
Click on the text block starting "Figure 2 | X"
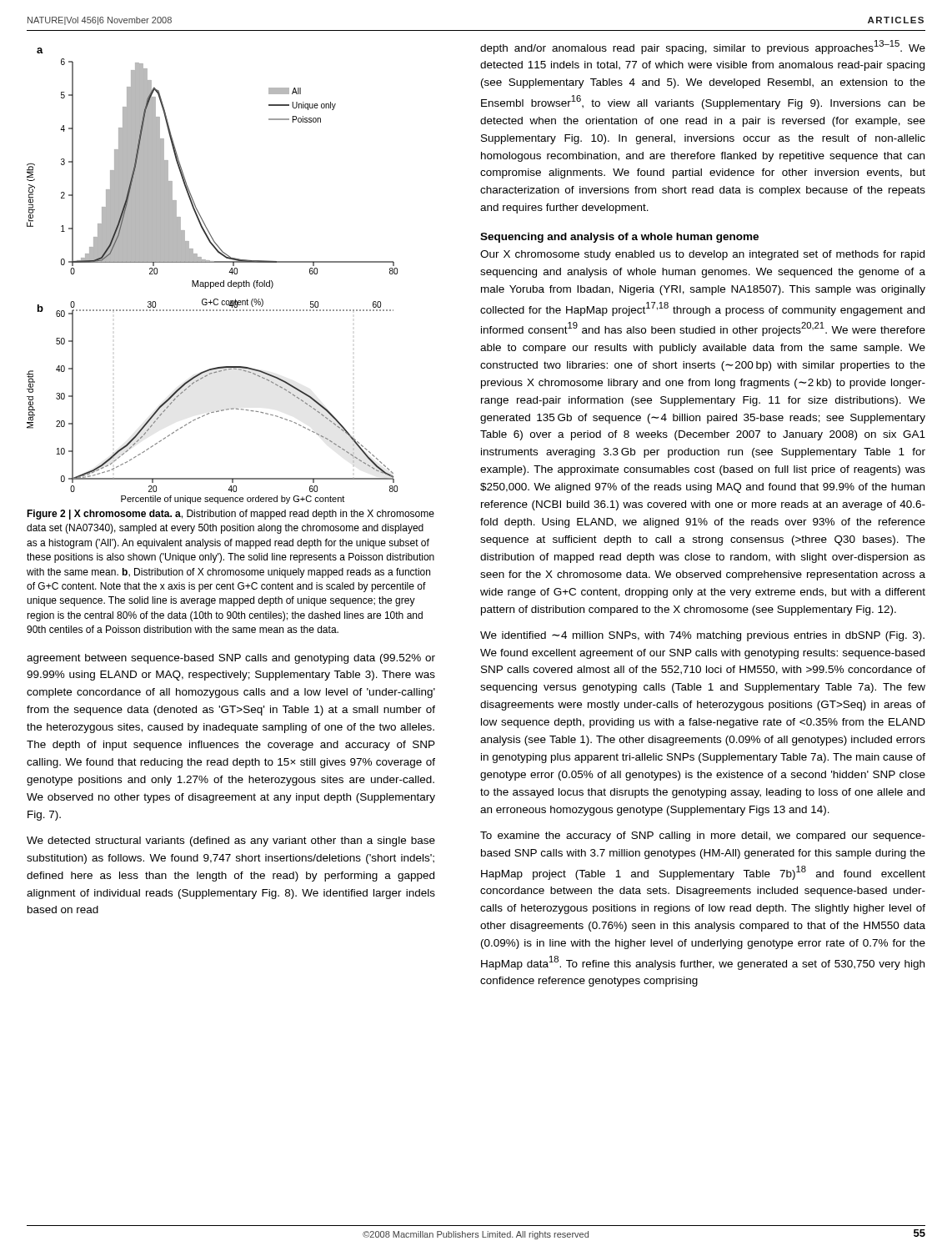[231, 572]
